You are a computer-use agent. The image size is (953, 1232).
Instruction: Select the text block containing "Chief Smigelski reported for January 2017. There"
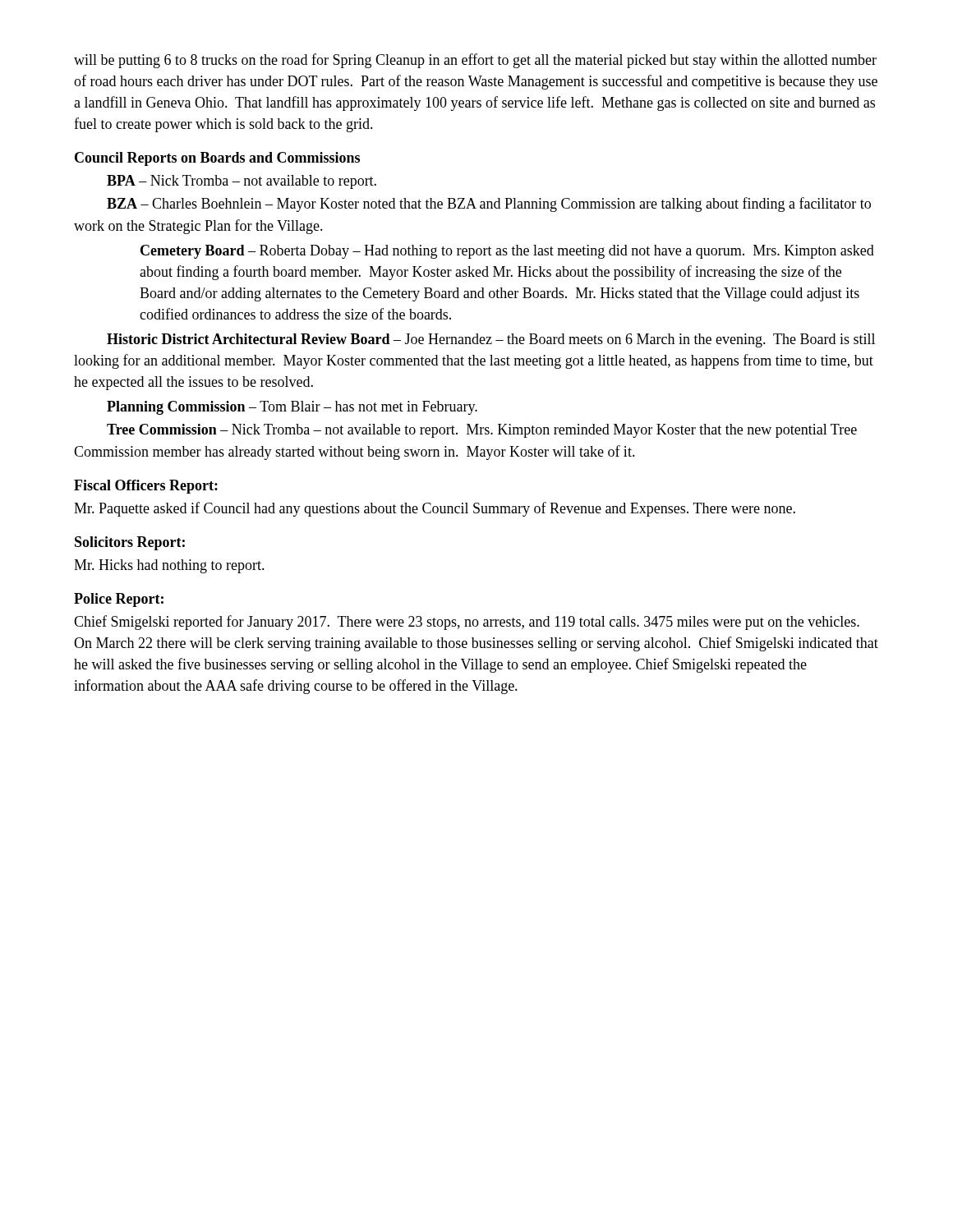[476, 654]
